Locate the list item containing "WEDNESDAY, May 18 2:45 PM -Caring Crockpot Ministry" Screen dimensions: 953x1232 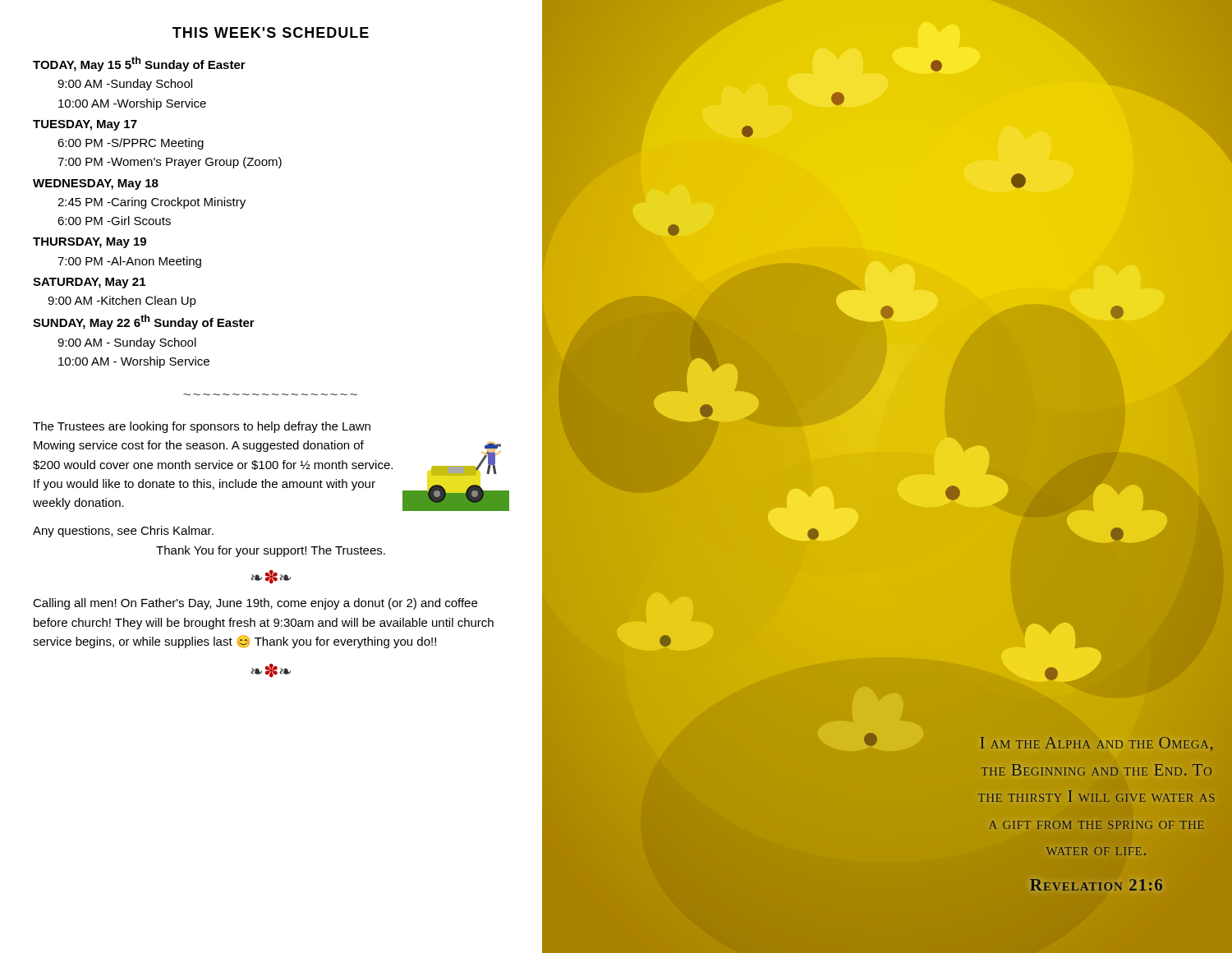coord(96,184)
